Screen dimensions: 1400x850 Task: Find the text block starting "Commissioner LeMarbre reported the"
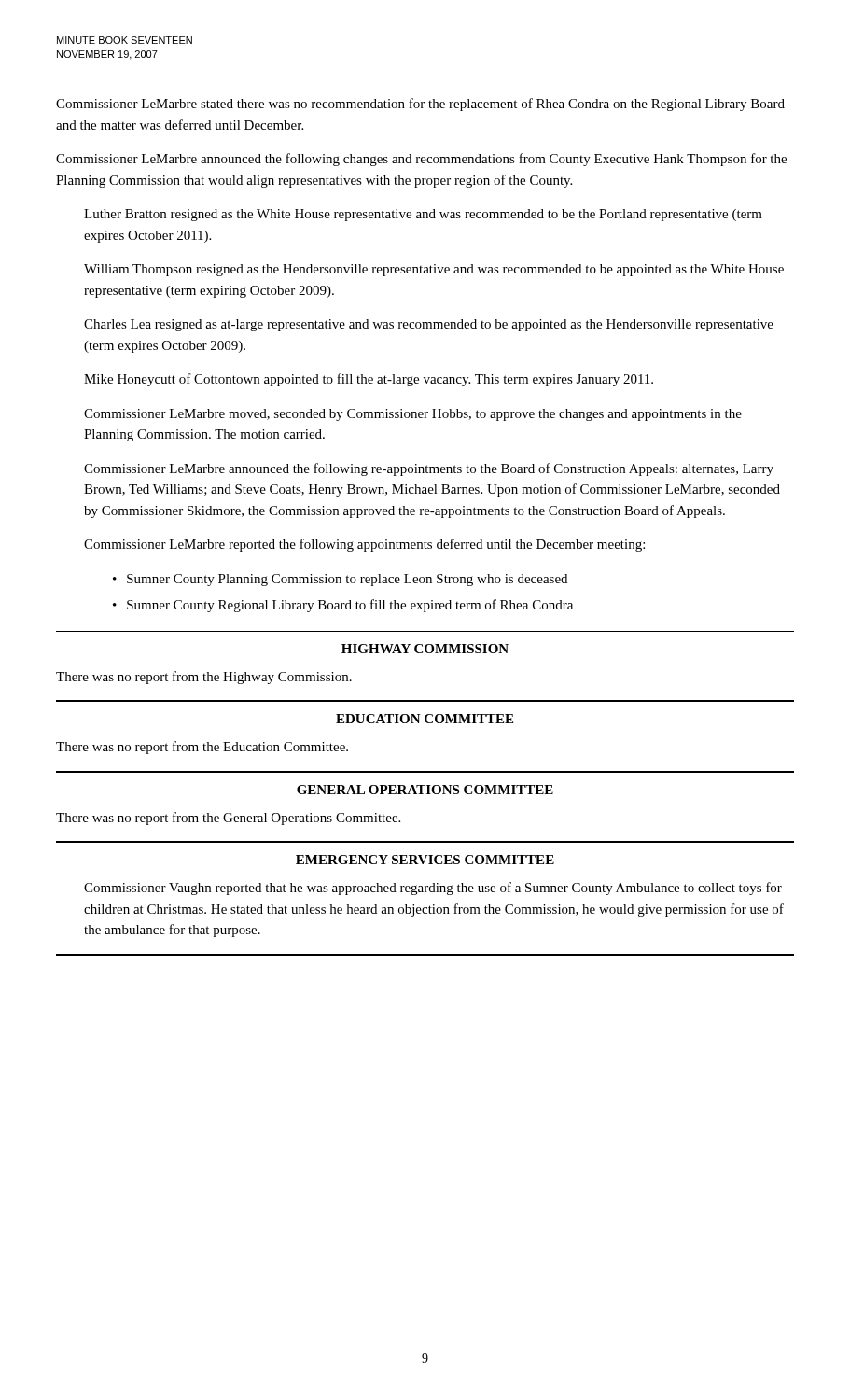[x=365, y=544]
